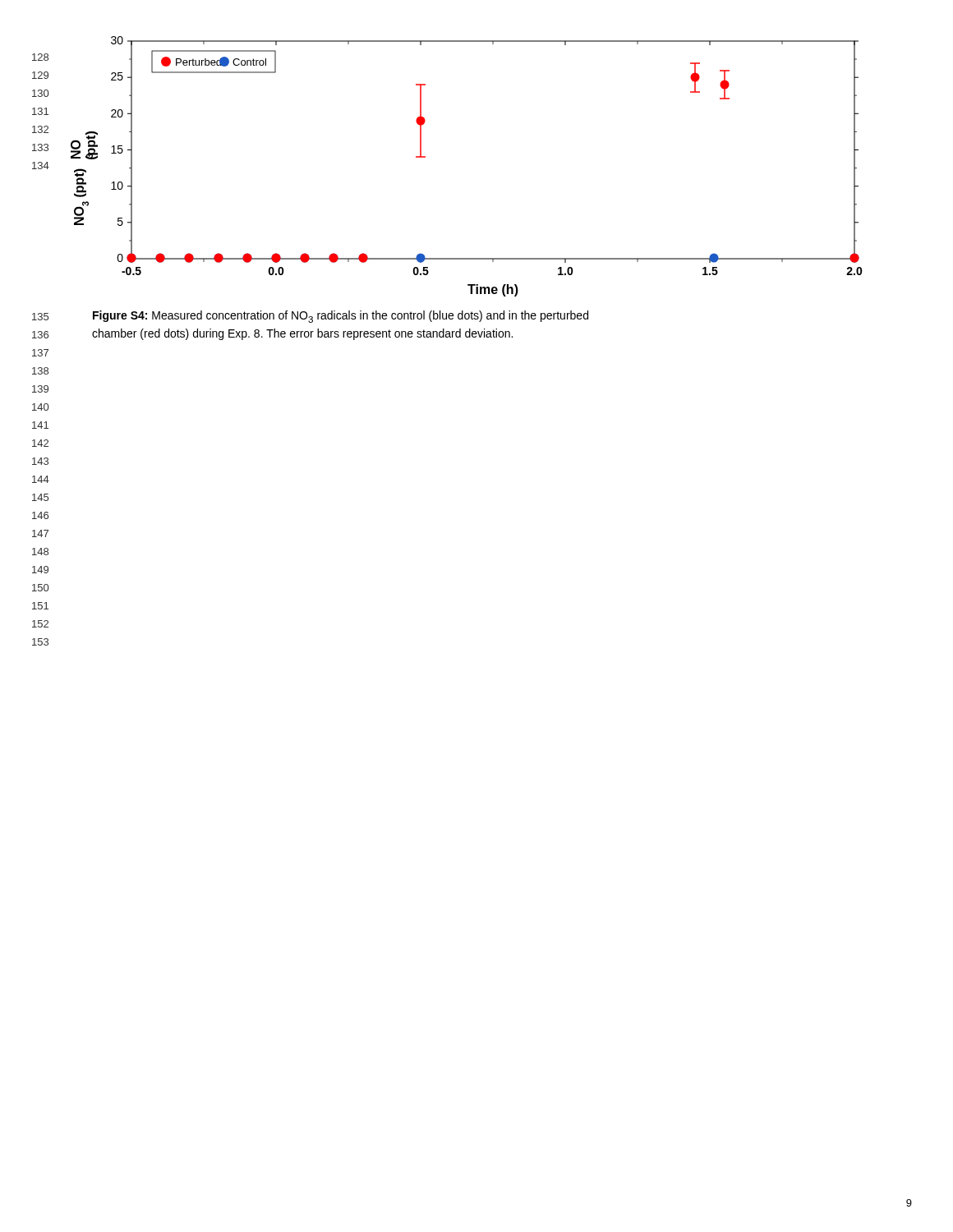
Task: Select a scatter plot
Action: coord(476,168)
